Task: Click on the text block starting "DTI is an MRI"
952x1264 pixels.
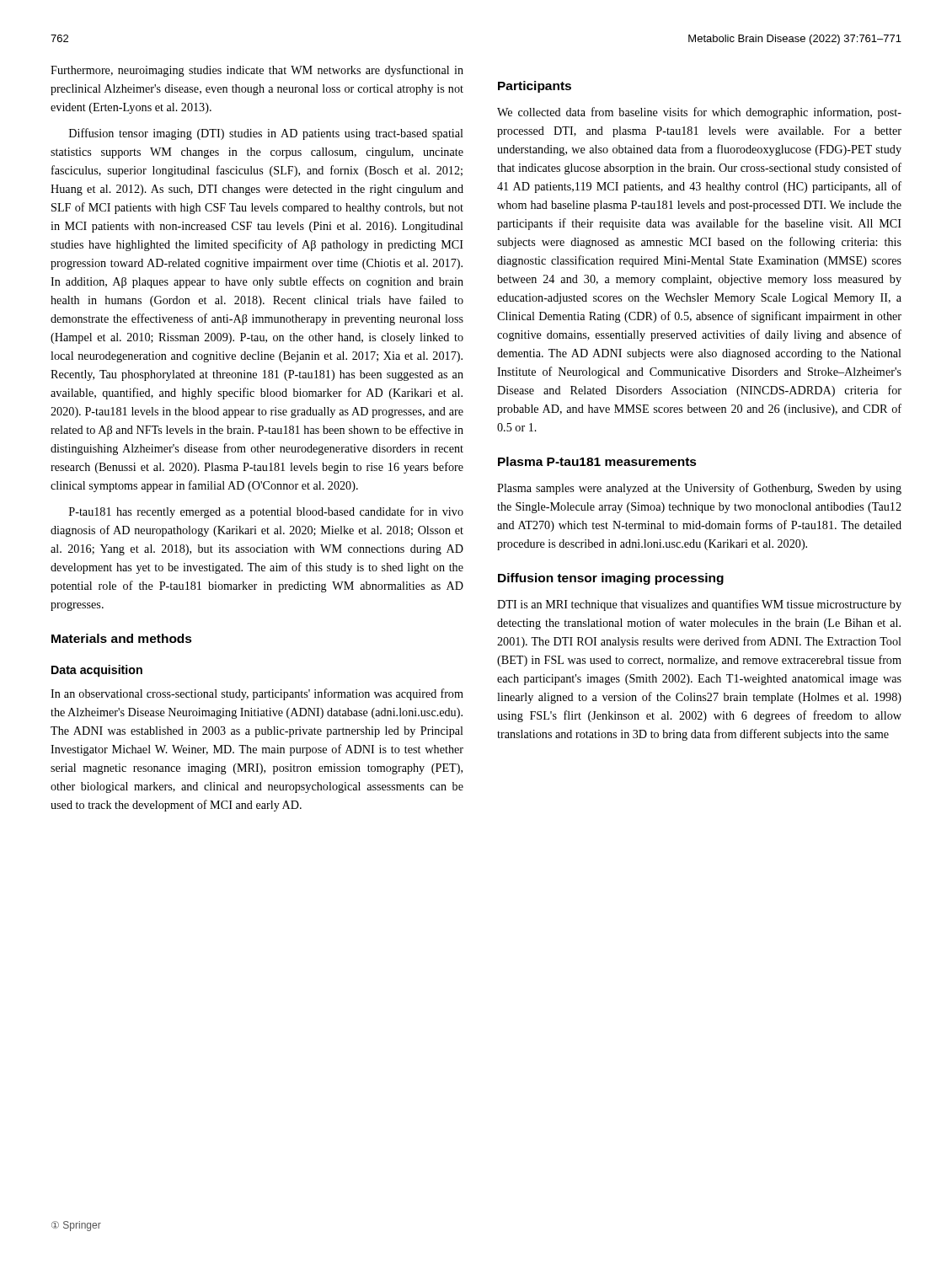Action: pyautogui.click(x=699, y=669)
